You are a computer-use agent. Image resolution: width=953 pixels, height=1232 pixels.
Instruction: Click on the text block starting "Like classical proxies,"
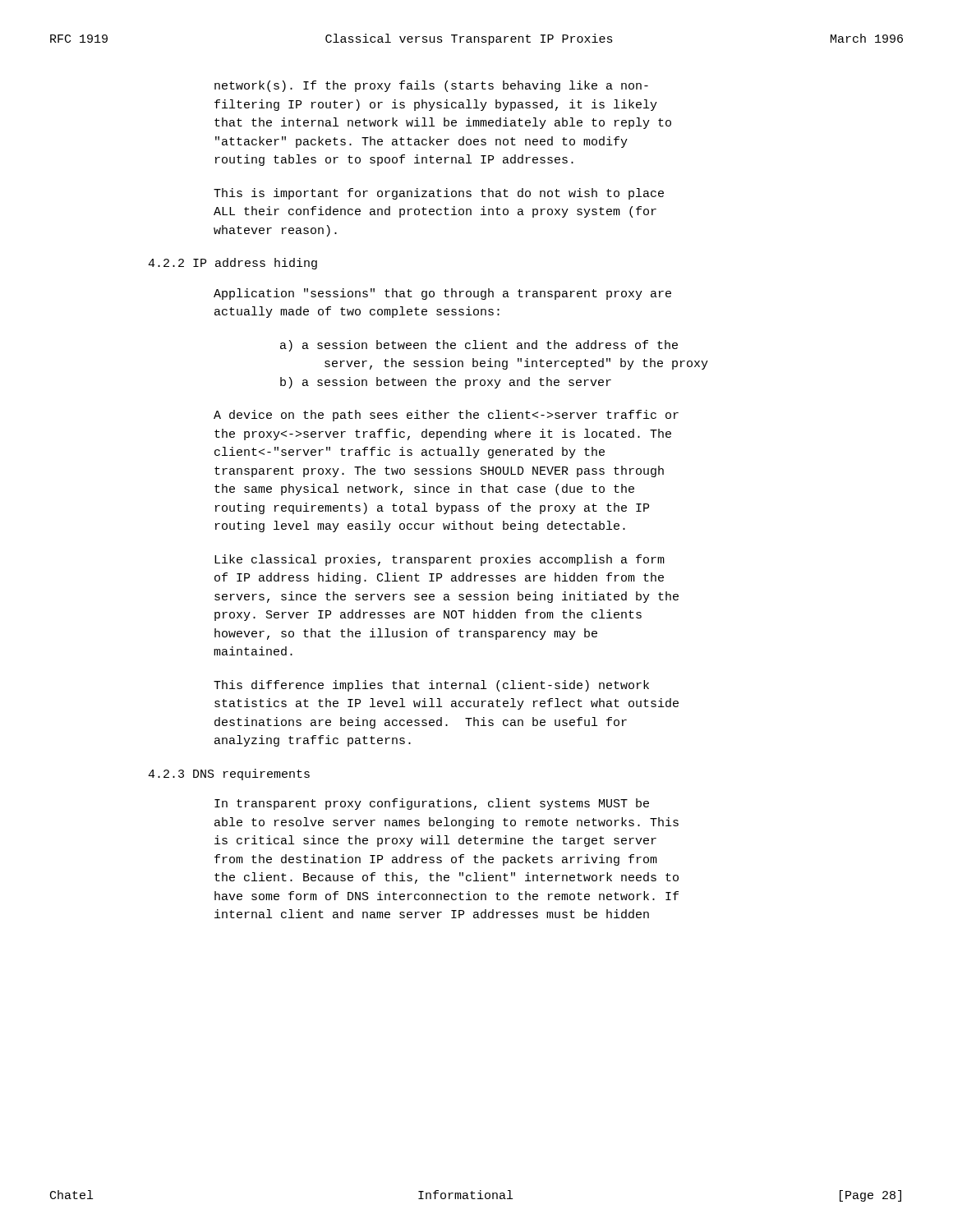pyautogui.click(x=447, y=606)
